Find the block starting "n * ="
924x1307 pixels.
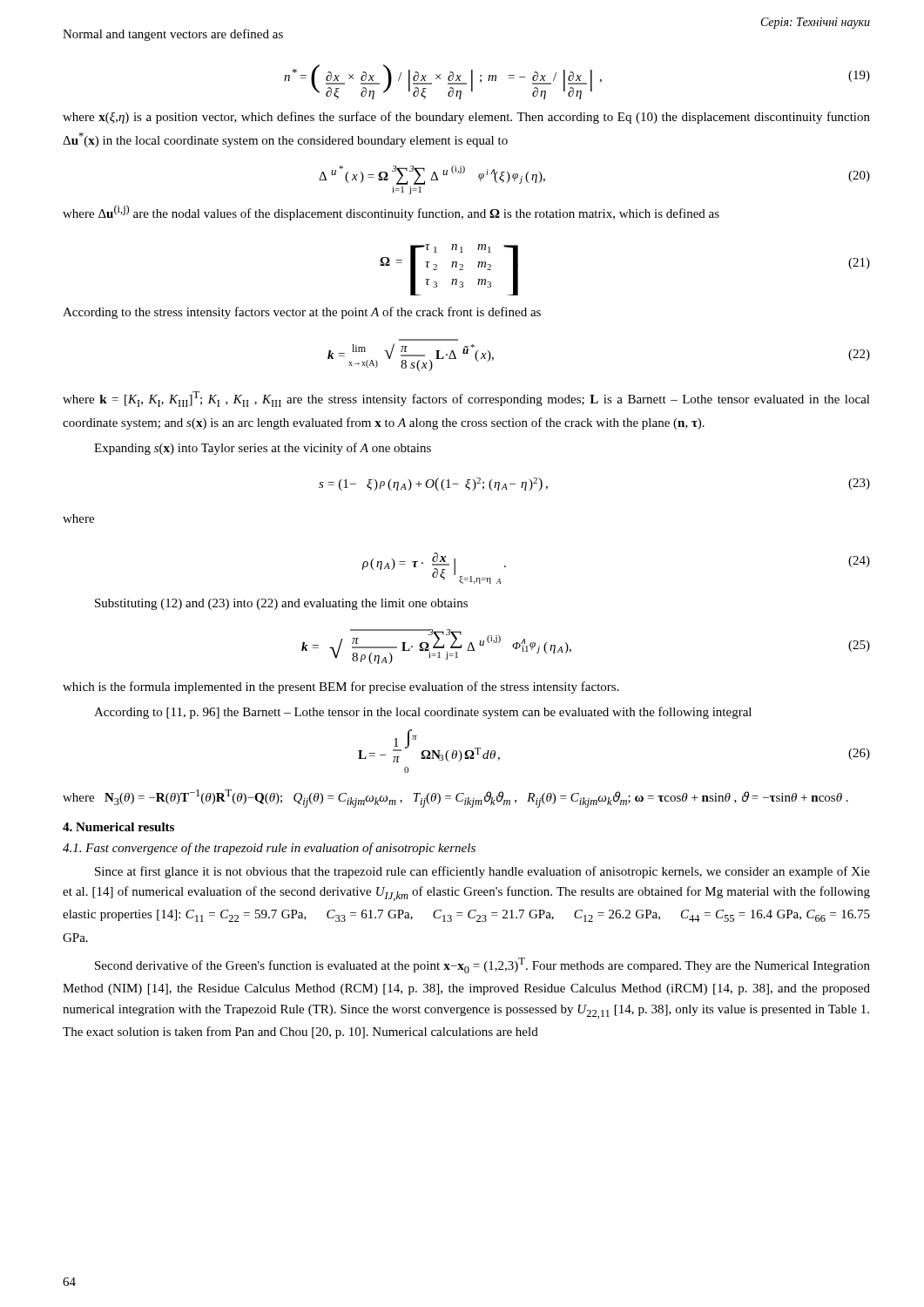tap(577, 75)
